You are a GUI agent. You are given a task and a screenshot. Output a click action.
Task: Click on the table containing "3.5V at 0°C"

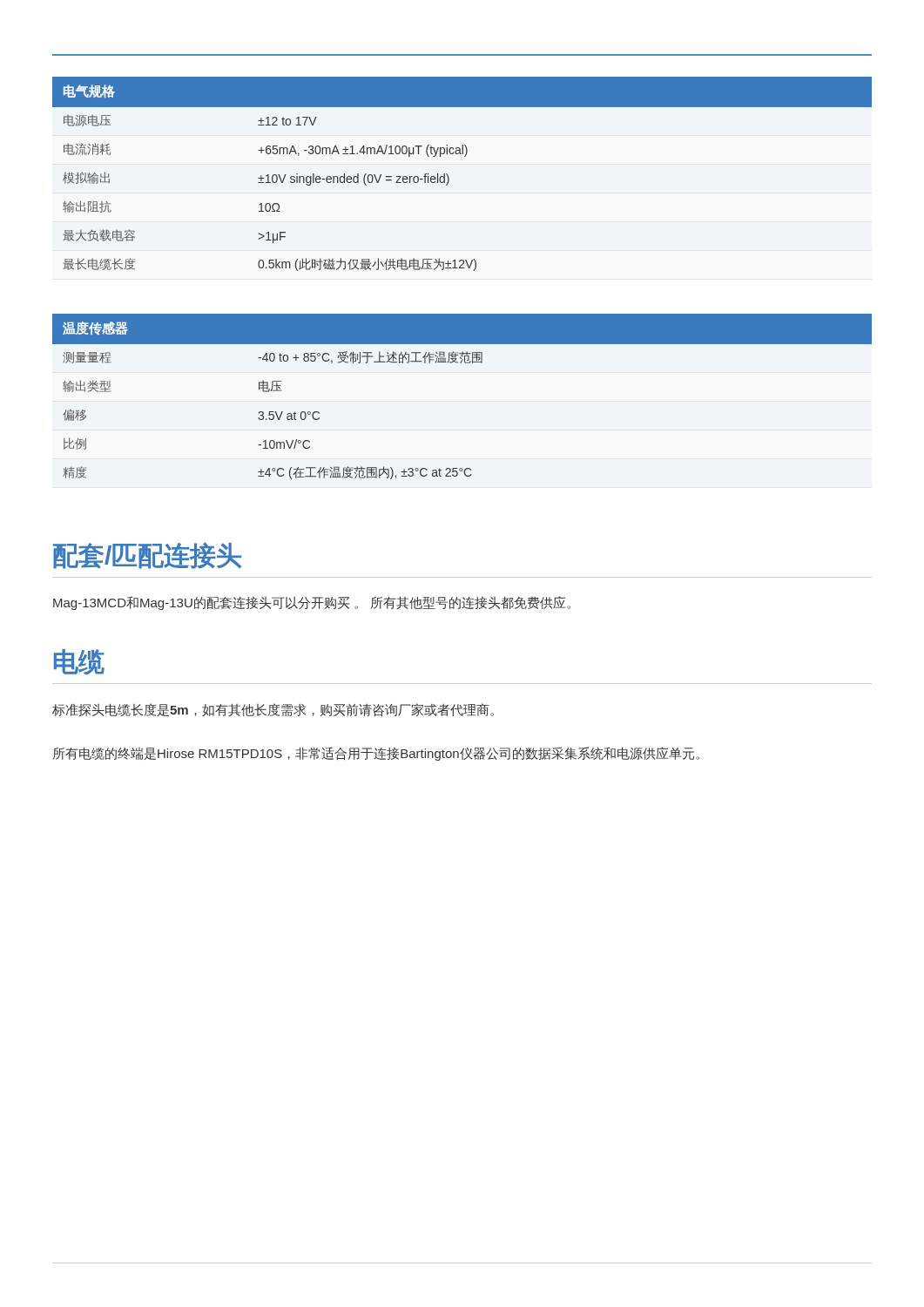click(462, 401)
